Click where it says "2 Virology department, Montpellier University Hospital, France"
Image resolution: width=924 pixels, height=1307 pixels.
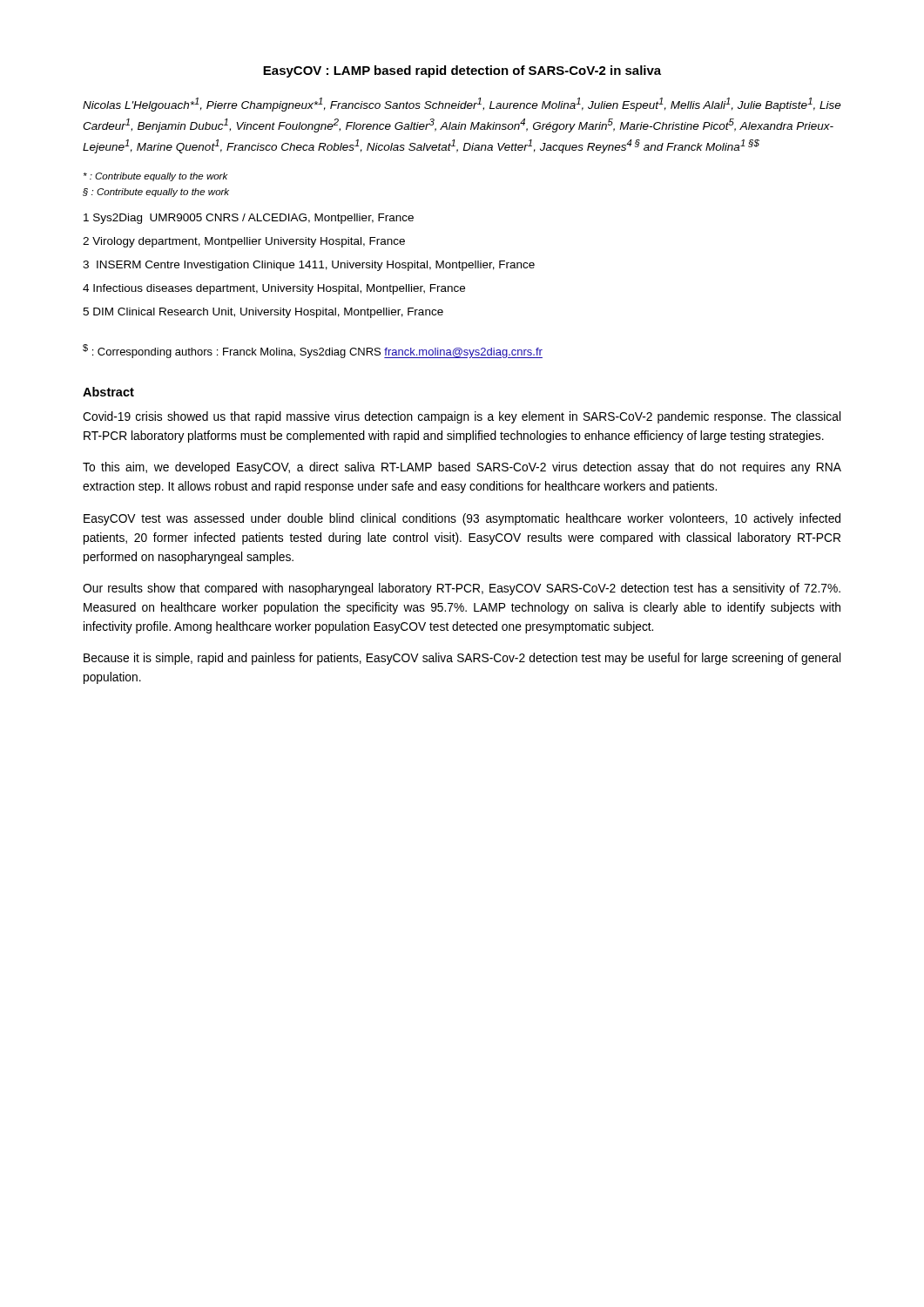pyautogui.click(x=244, y=241)
